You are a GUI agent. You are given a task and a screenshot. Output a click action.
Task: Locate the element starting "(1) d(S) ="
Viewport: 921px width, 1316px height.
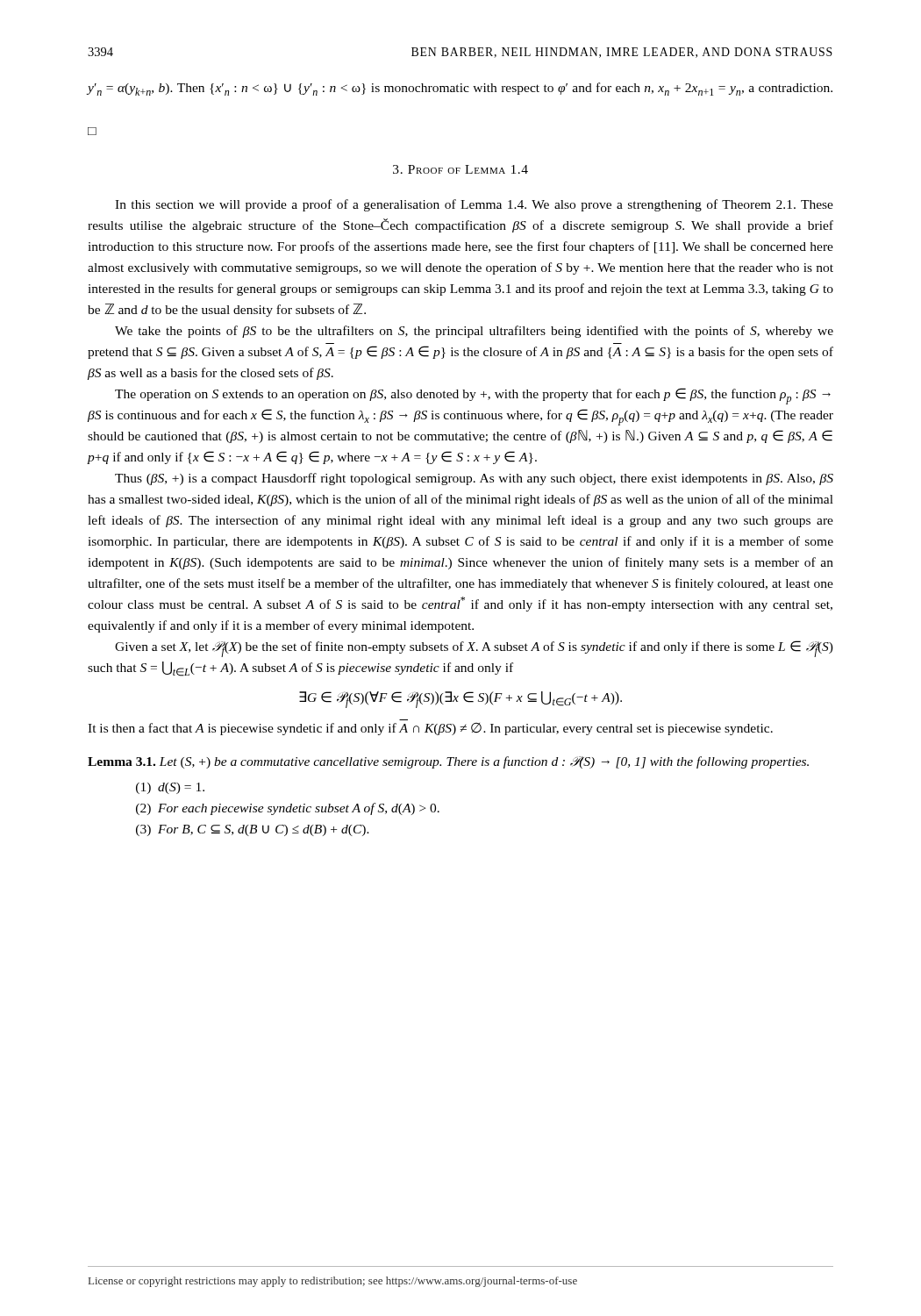pyautogui.click(x=170, y=788)
